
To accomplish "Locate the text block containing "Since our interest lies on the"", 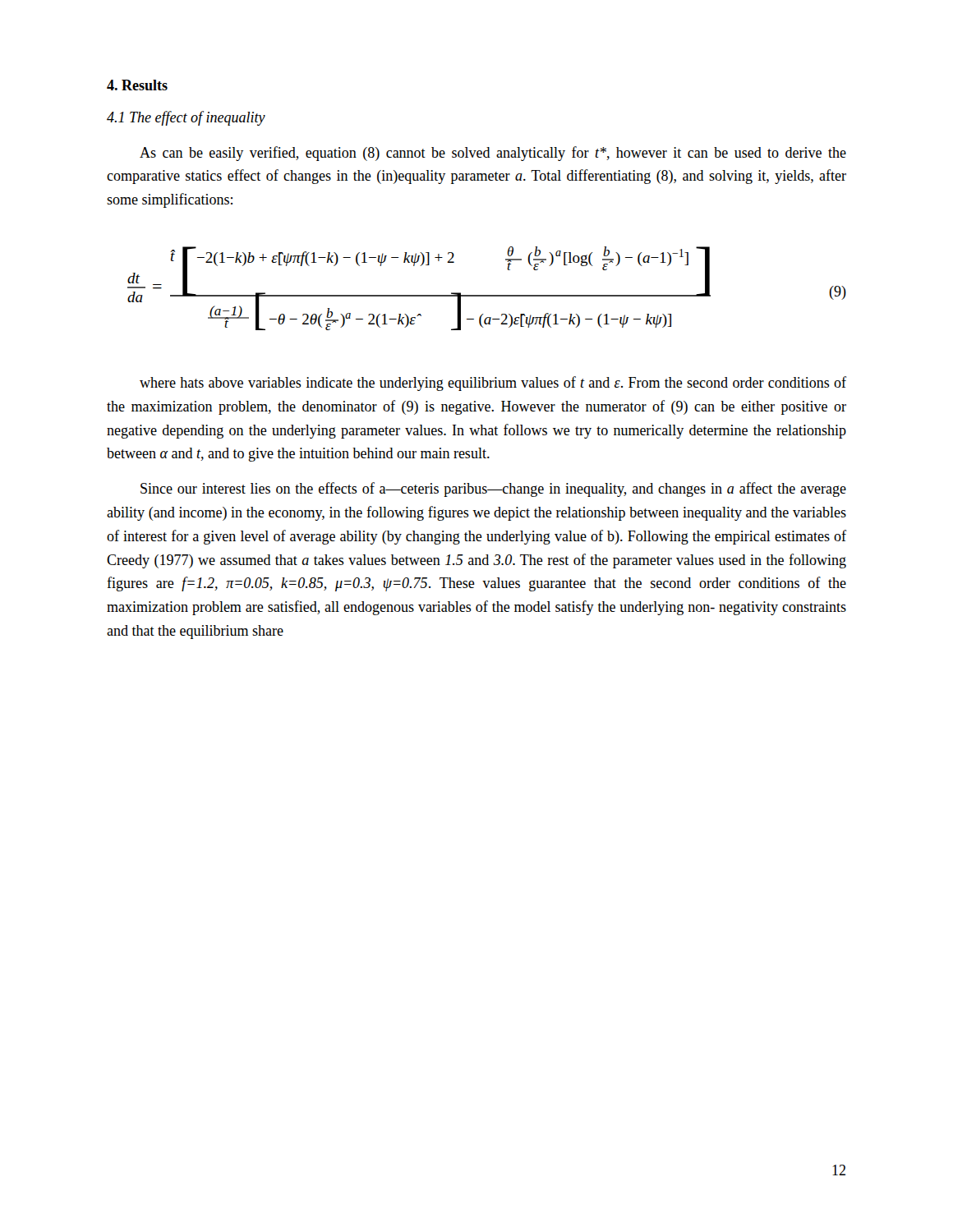I will (x=476, y=560).
